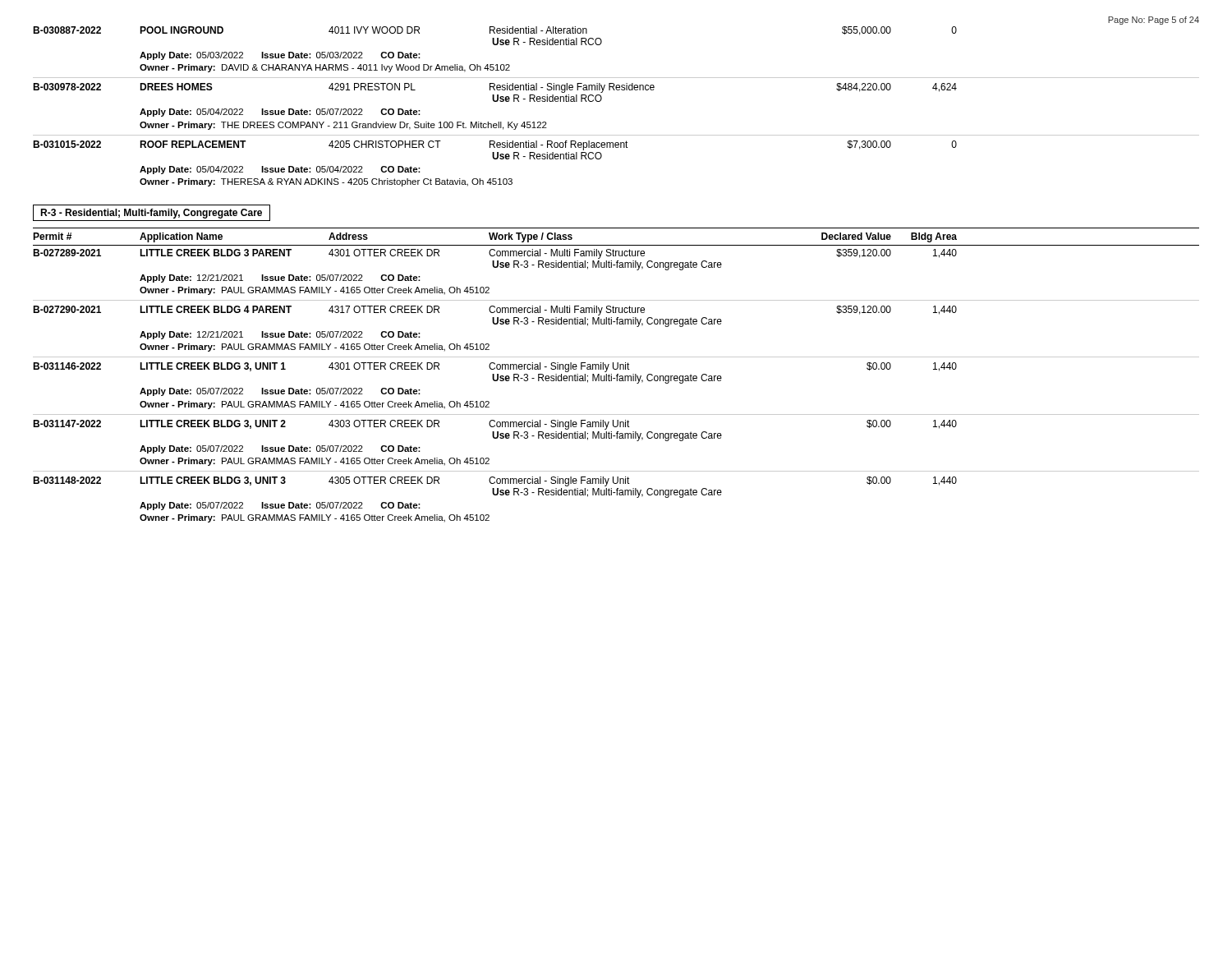
Task: Find "R-3 - Residential; Multi-family, Congregate Care" on this page
Action: click(151, 213)
